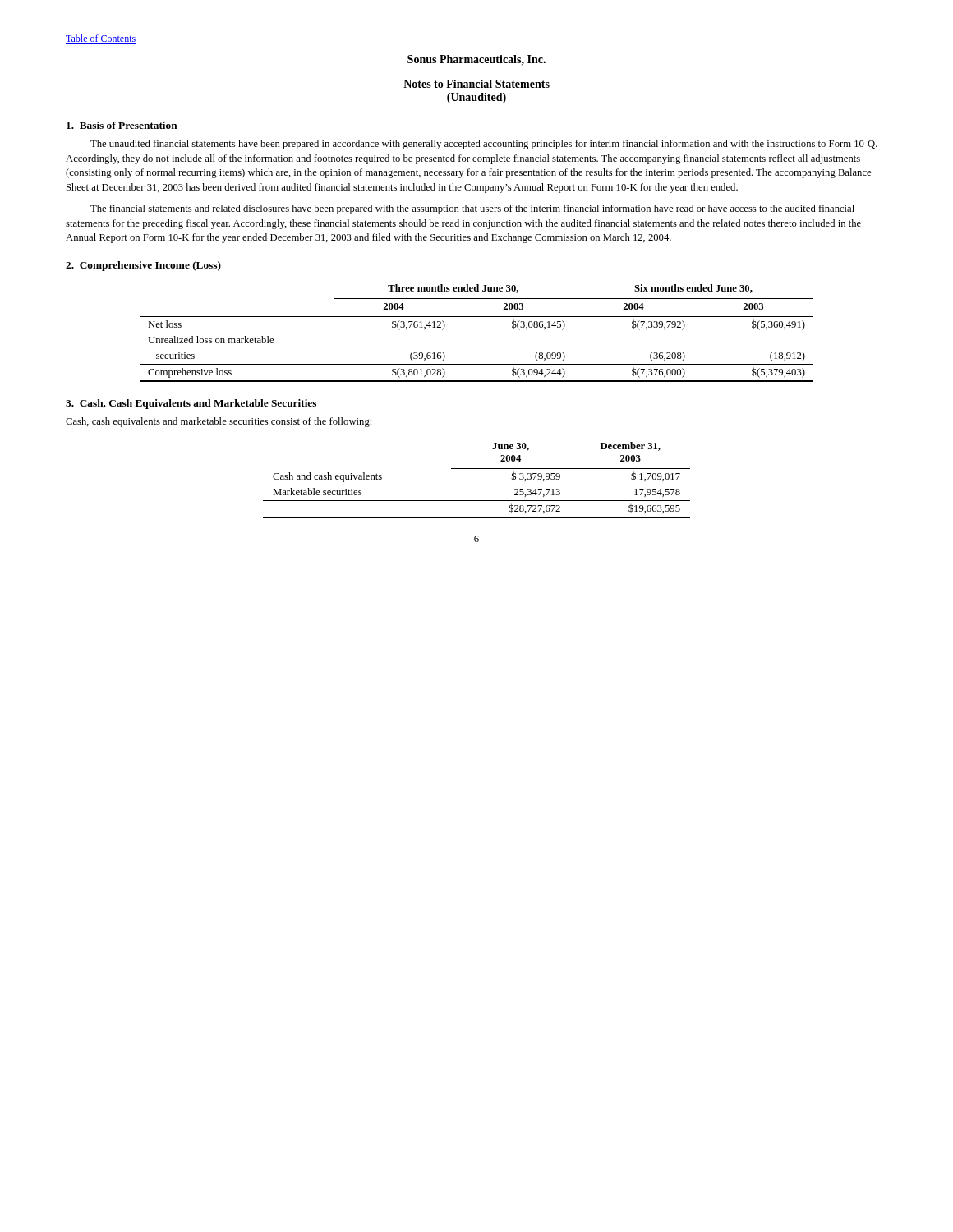The image size is (953, 1232).
Task: Point to the region starting "The unaudited financial statements"
Action: (476, 166)
